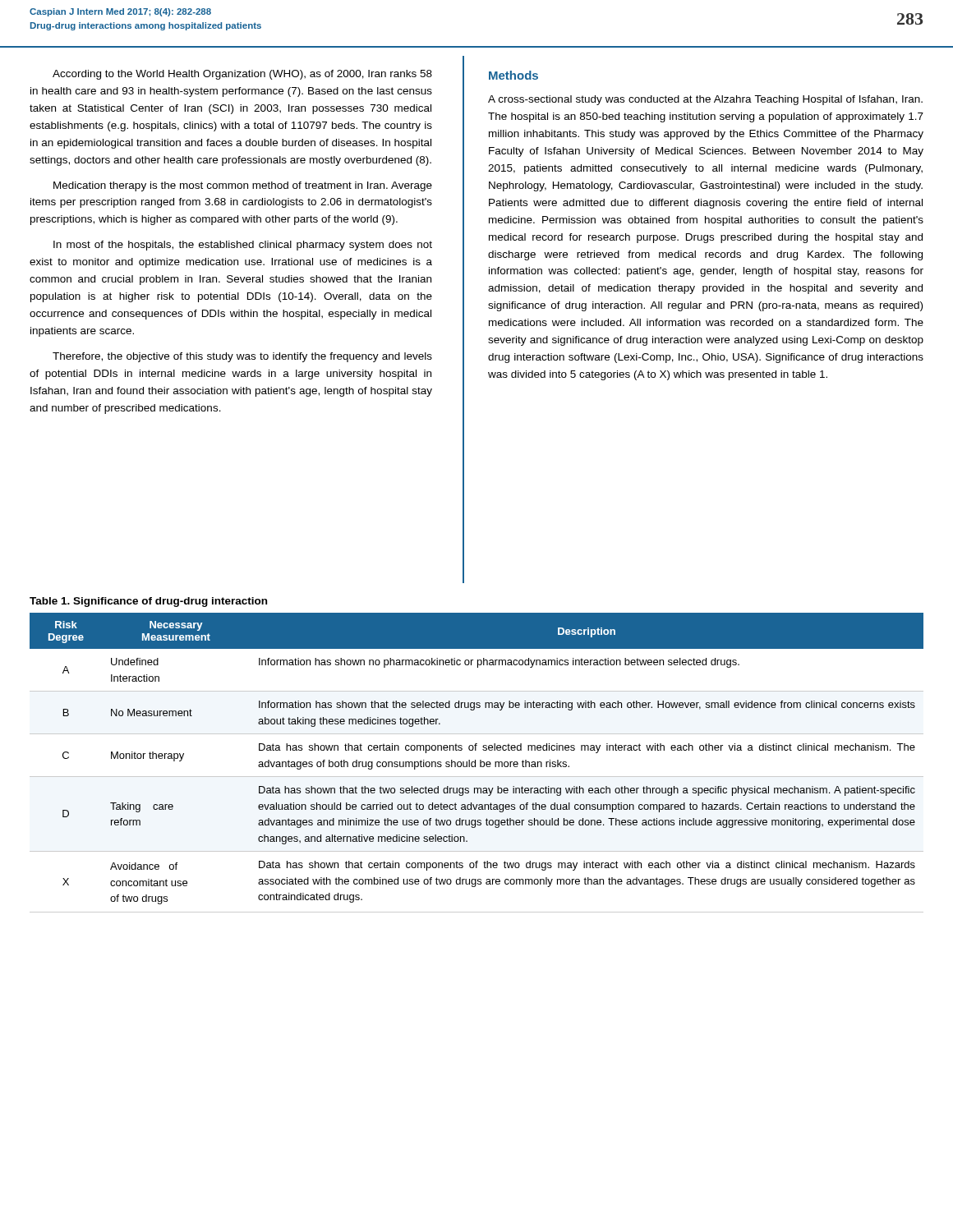The width and height of the screenshot is (953, 1232).
Task: Locate the block of text that opens with "A cross-sectional study was conducted"
Action: (x=706, y=237)
